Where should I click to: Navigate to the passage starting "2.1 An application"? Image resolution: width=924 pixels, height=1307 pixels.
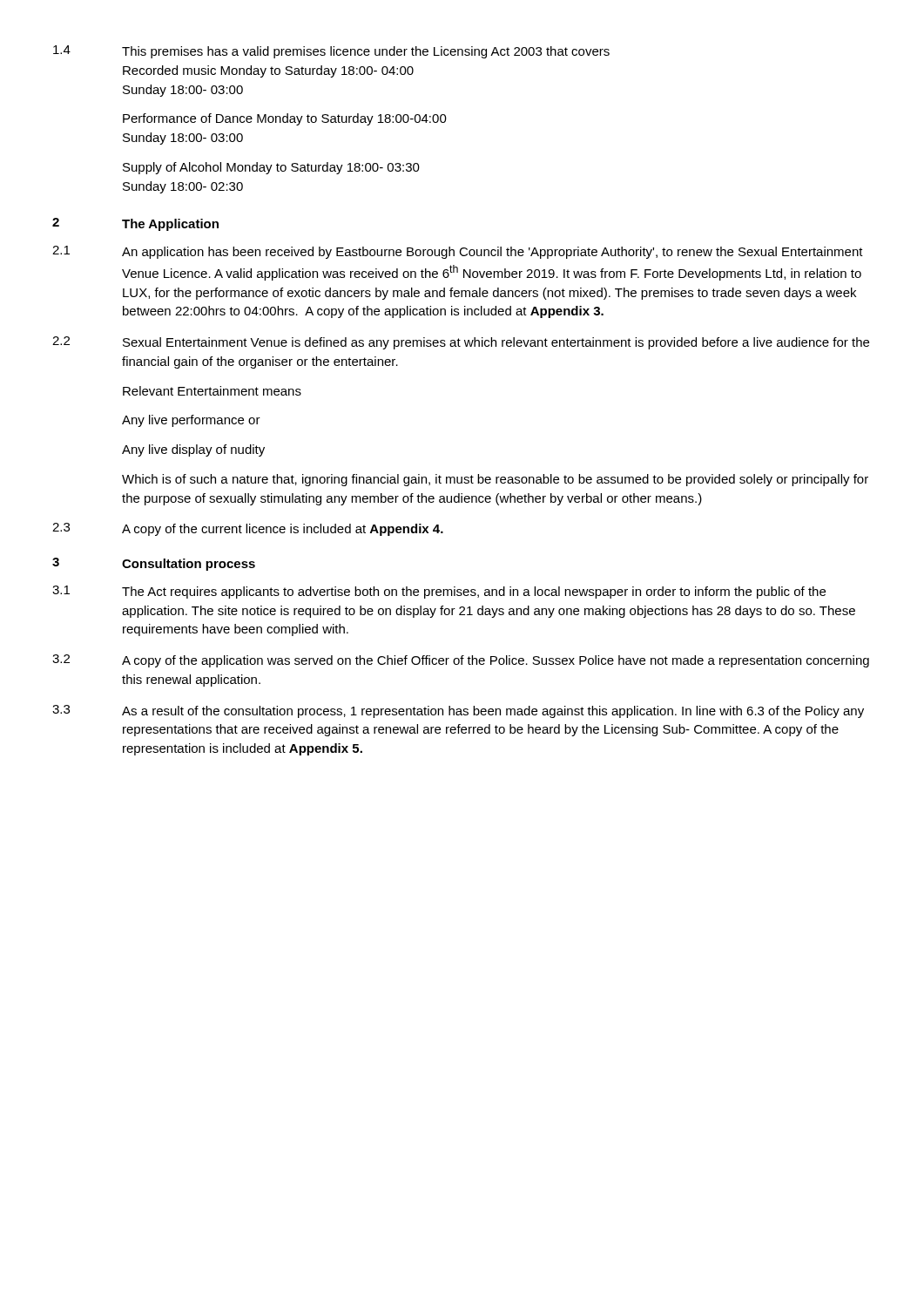pos(462,281)
